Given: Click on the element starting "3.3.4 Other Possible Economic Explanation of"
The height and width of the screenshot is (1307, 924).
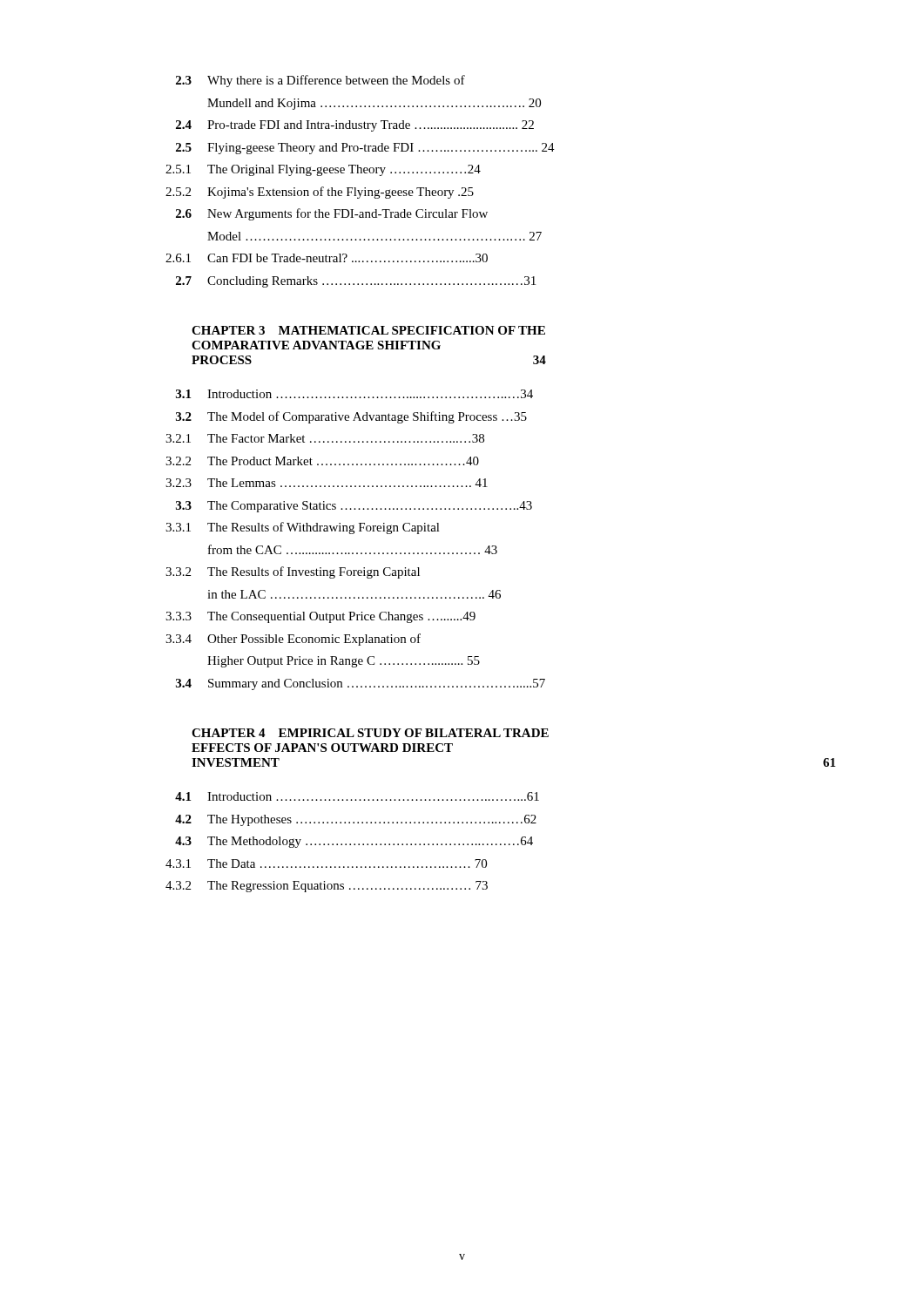Looking at the screenshot, I should tap(293, 640).
